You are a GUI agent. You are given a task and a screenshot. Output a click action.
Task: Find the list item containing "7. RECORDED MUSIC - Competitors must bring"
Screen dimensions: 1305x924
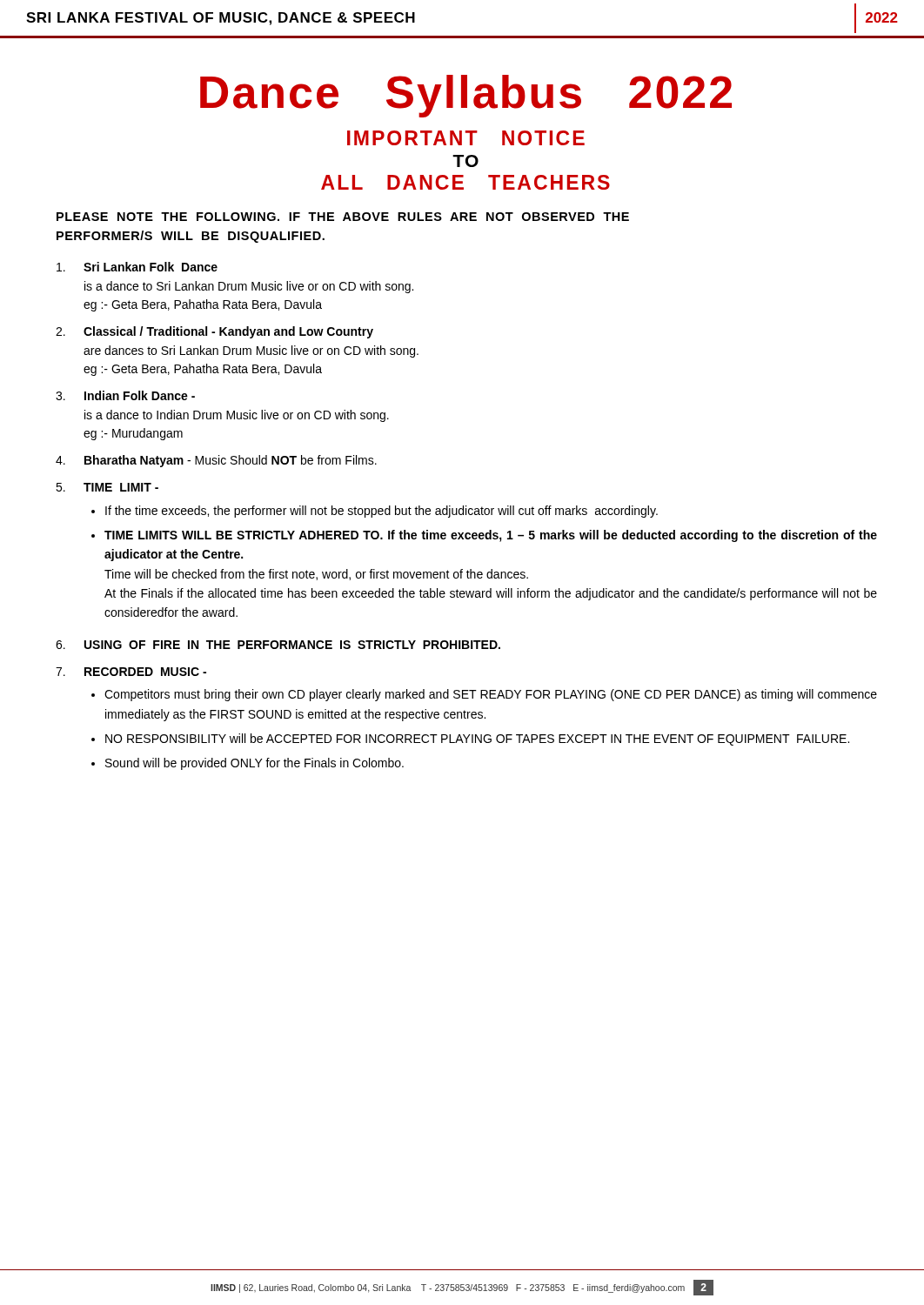pos(466,720)
